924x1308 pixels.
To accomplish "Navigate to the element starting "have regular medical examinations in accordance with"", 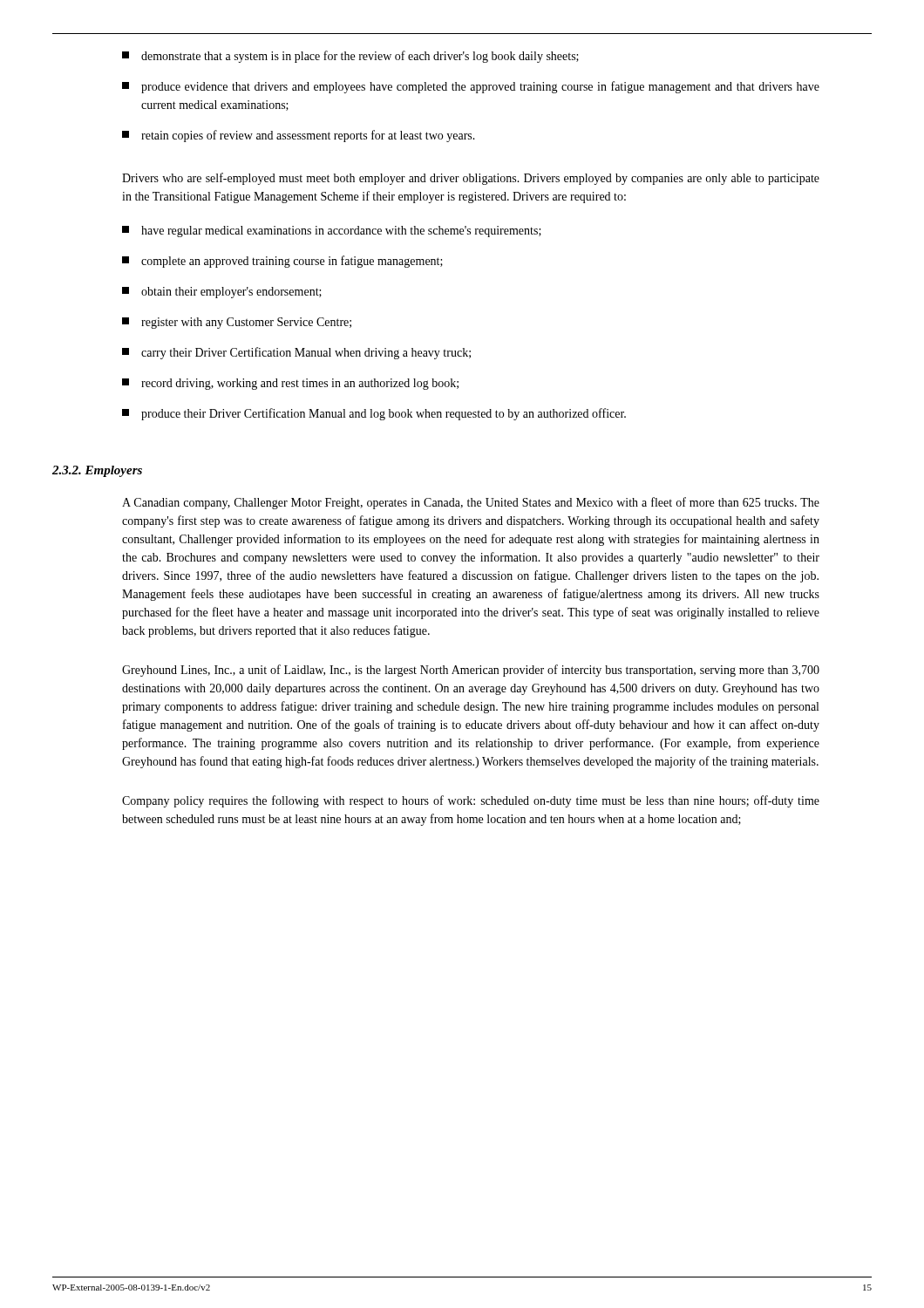I will click(471, 231).
